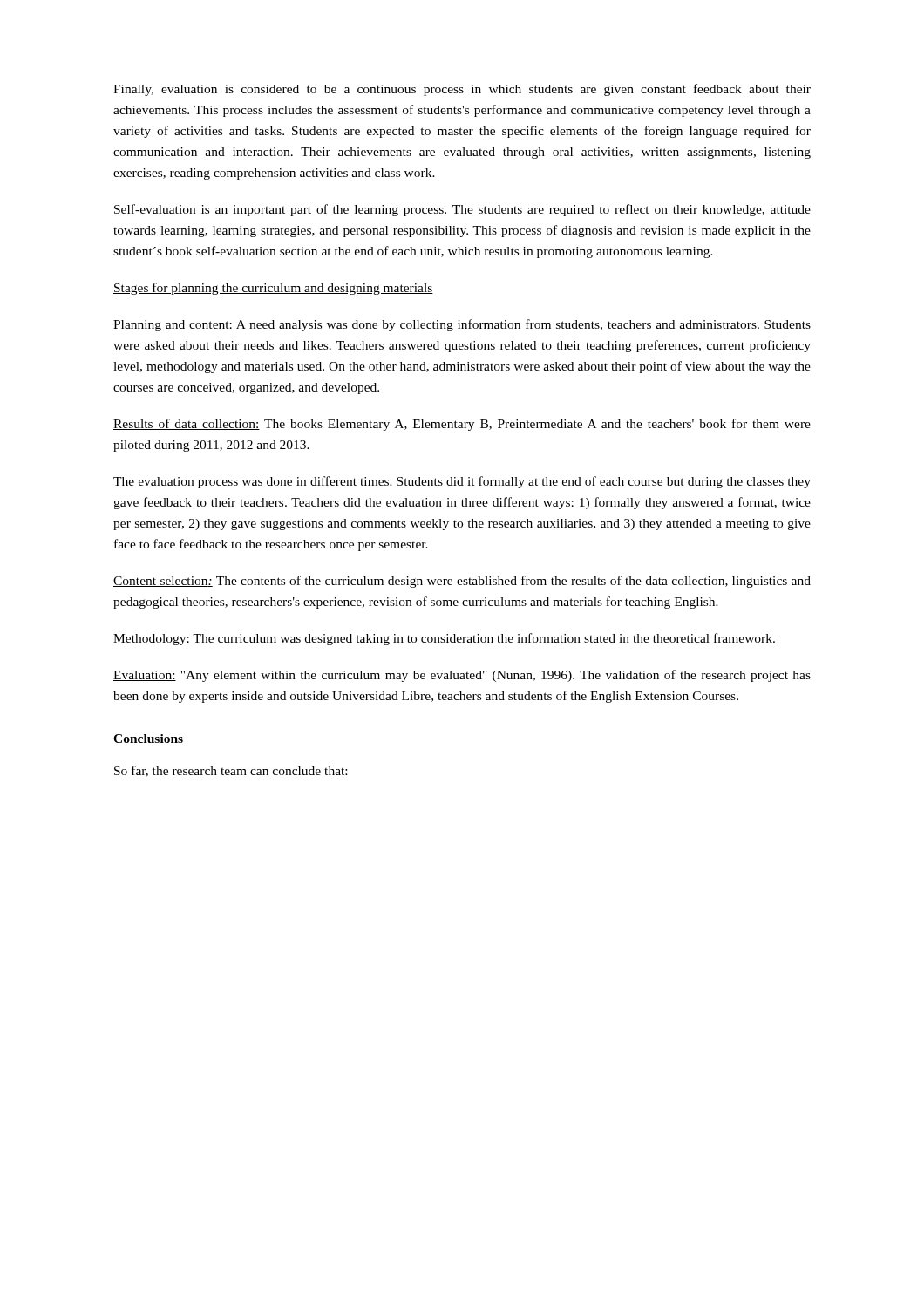
Task: Locate the block of text that opens with "Results of data collection: The books"
Action: (462, 434)
